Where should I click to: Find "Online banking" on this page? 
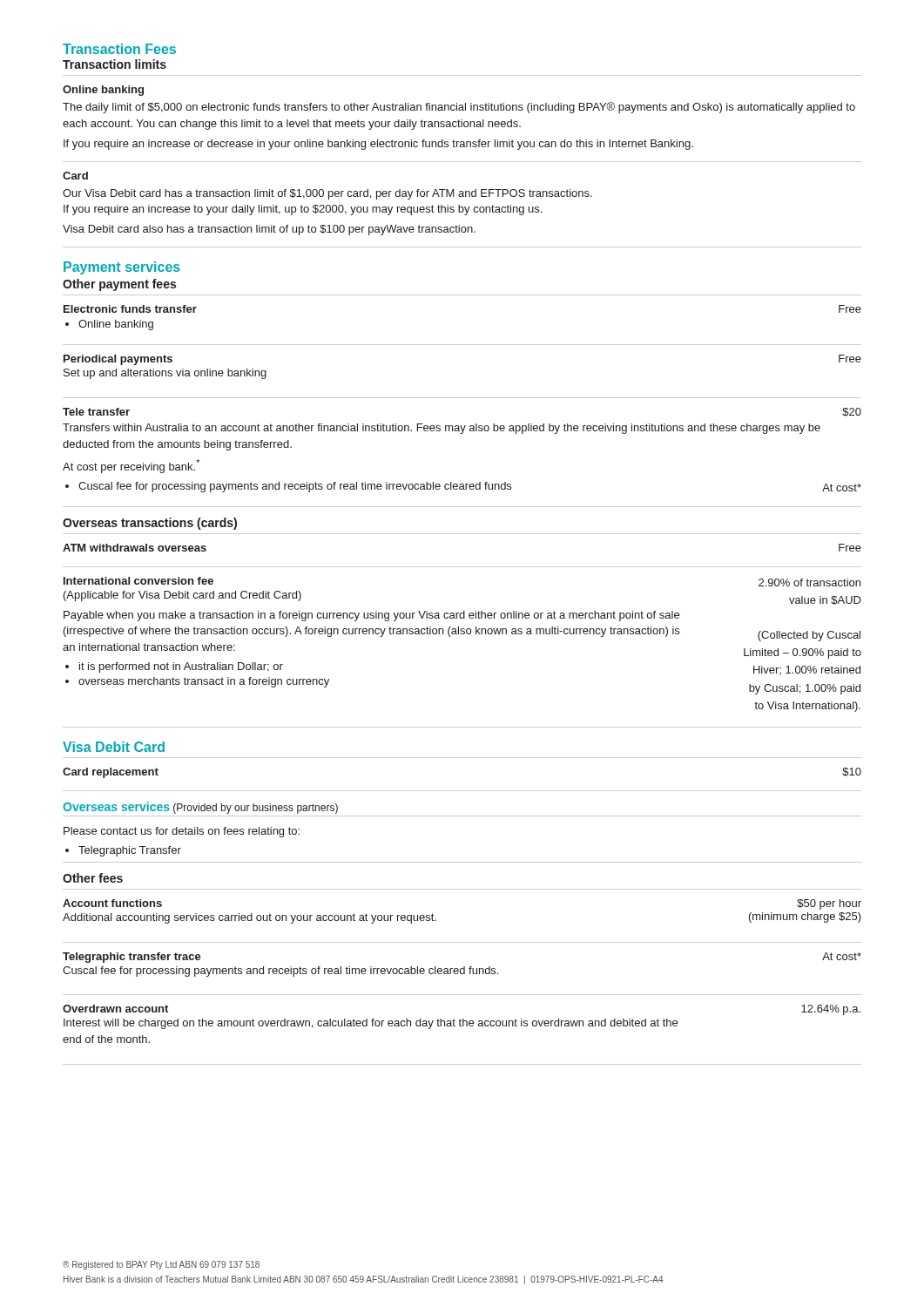tap(104, 89)
